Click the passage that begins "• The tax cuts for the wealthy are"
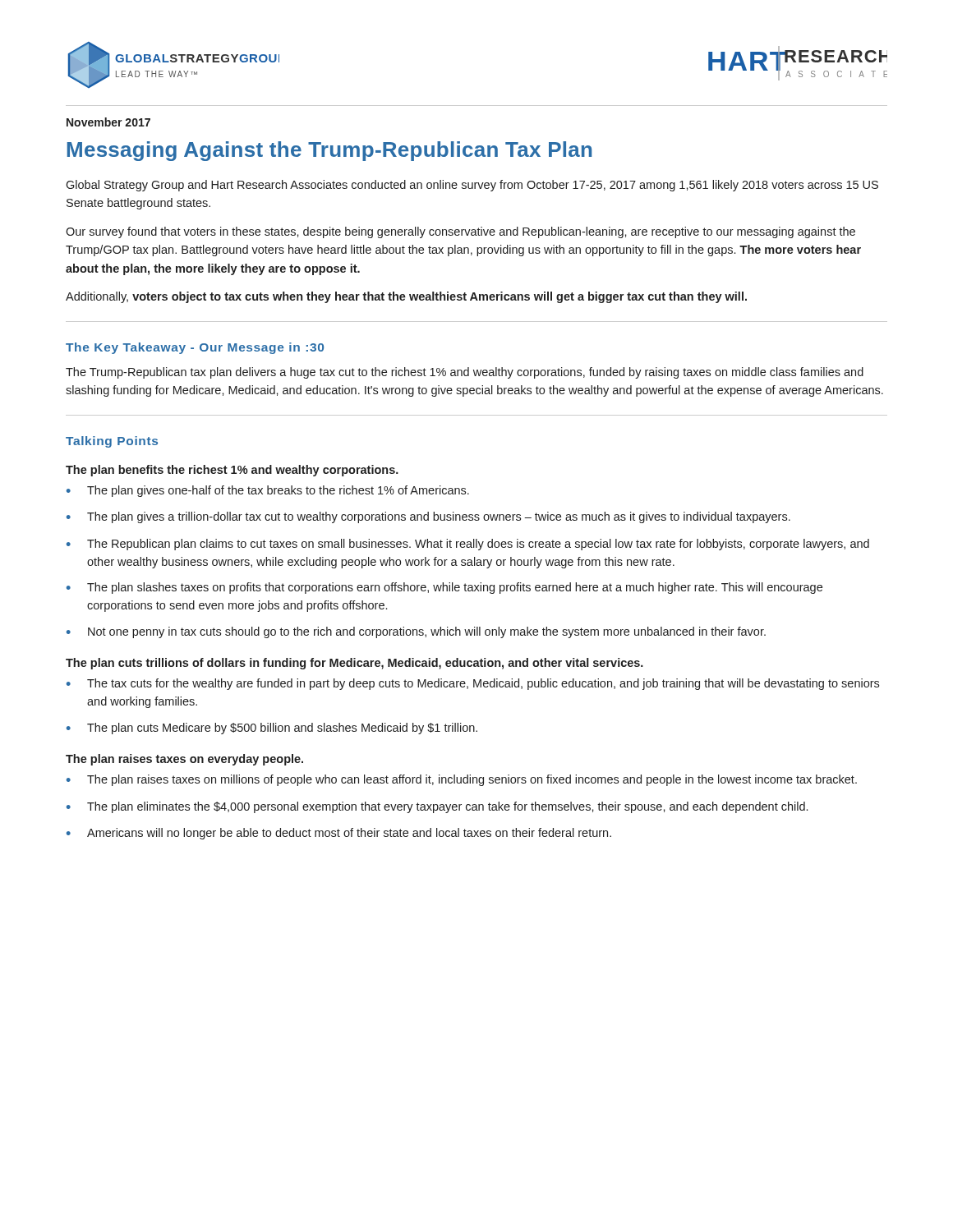 point(476,693)
